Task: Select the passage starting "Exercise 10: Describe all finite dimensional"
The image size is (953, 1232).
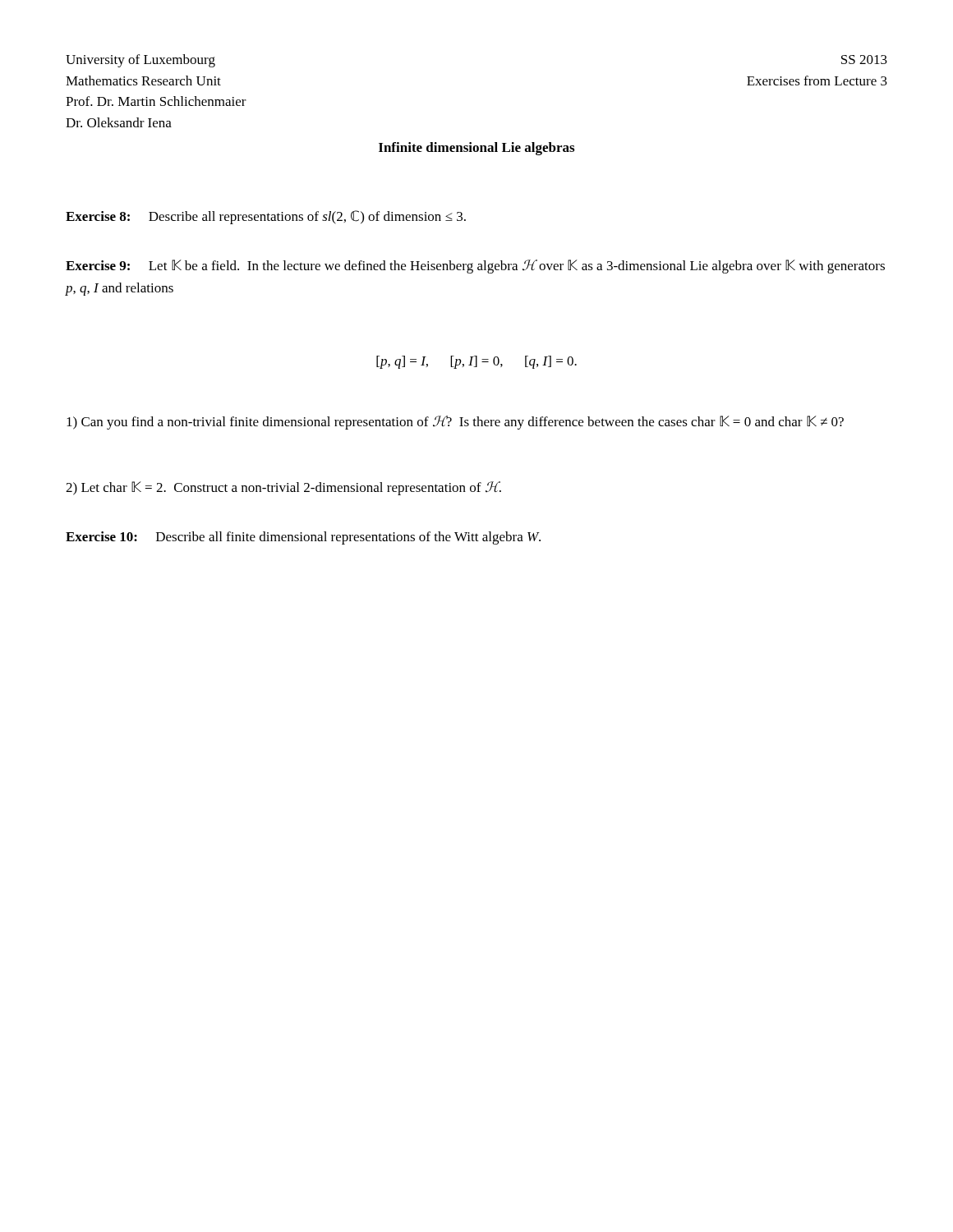Action: click(x=304, y=537)
